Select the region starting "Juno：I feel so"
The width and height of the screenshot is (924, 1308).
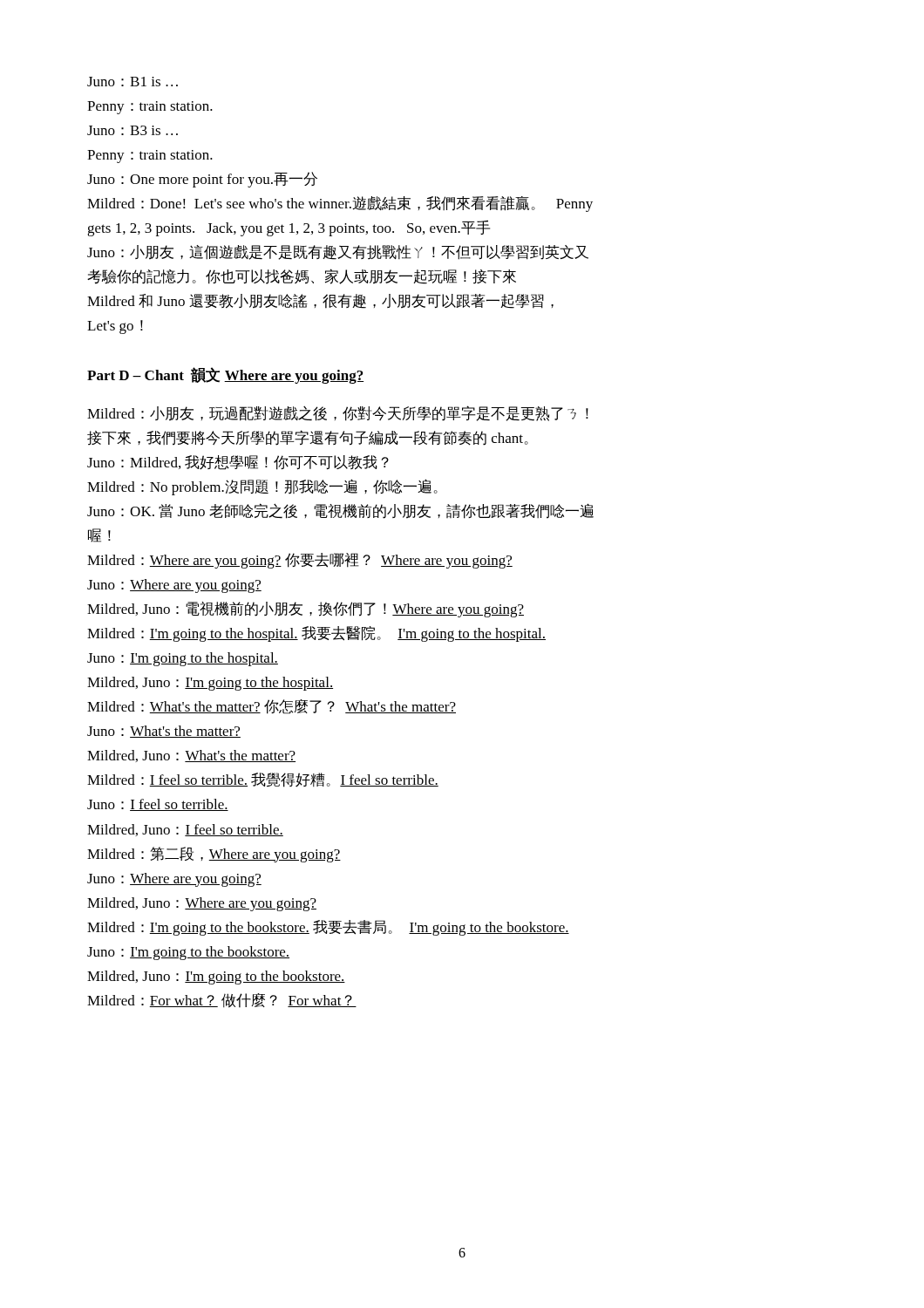coord(158,805)
